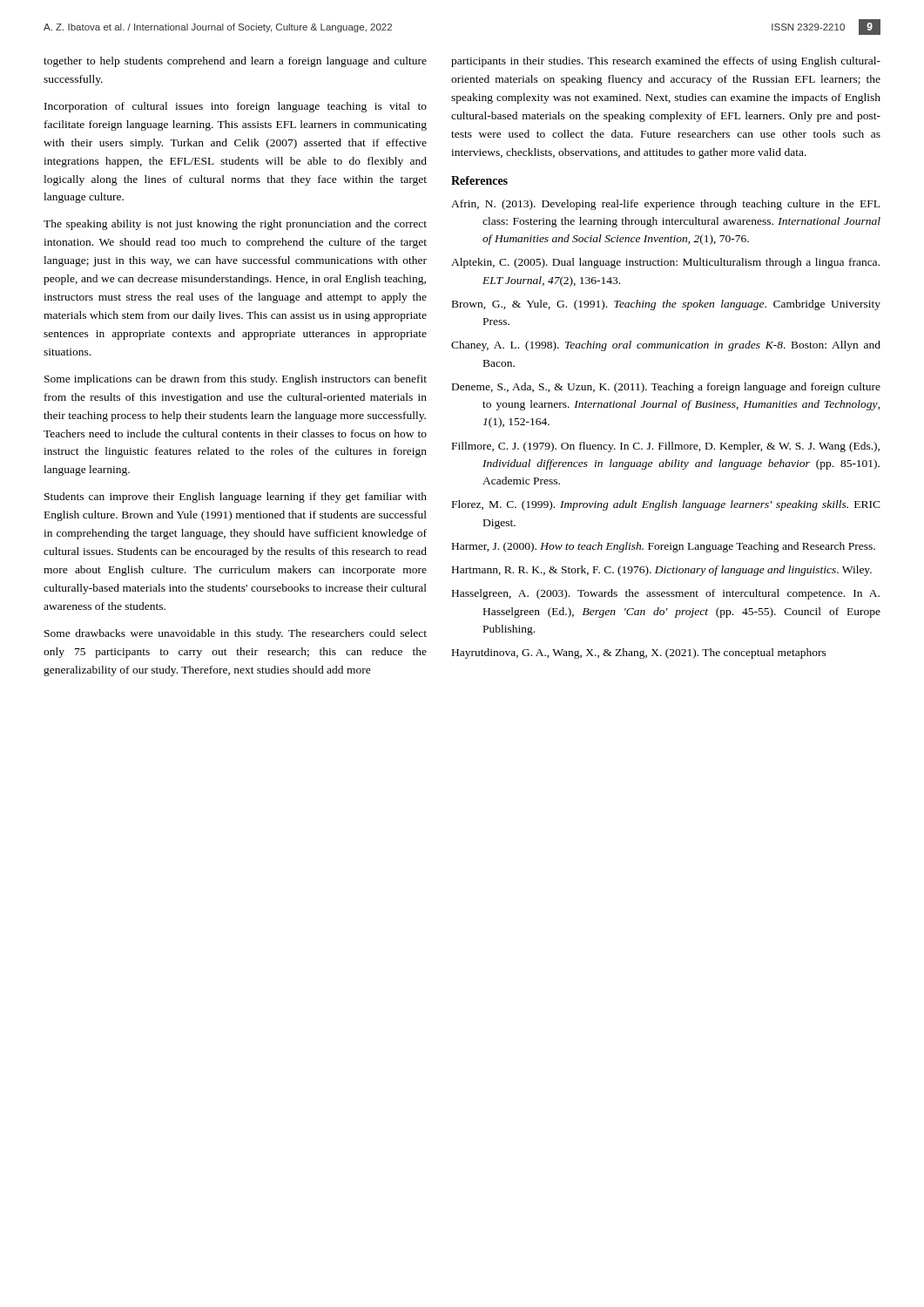Click on the list item that reads "Harmer, J. (2000). How to"
This screenshot has width=924, height=1307.
tap(663, 546)
